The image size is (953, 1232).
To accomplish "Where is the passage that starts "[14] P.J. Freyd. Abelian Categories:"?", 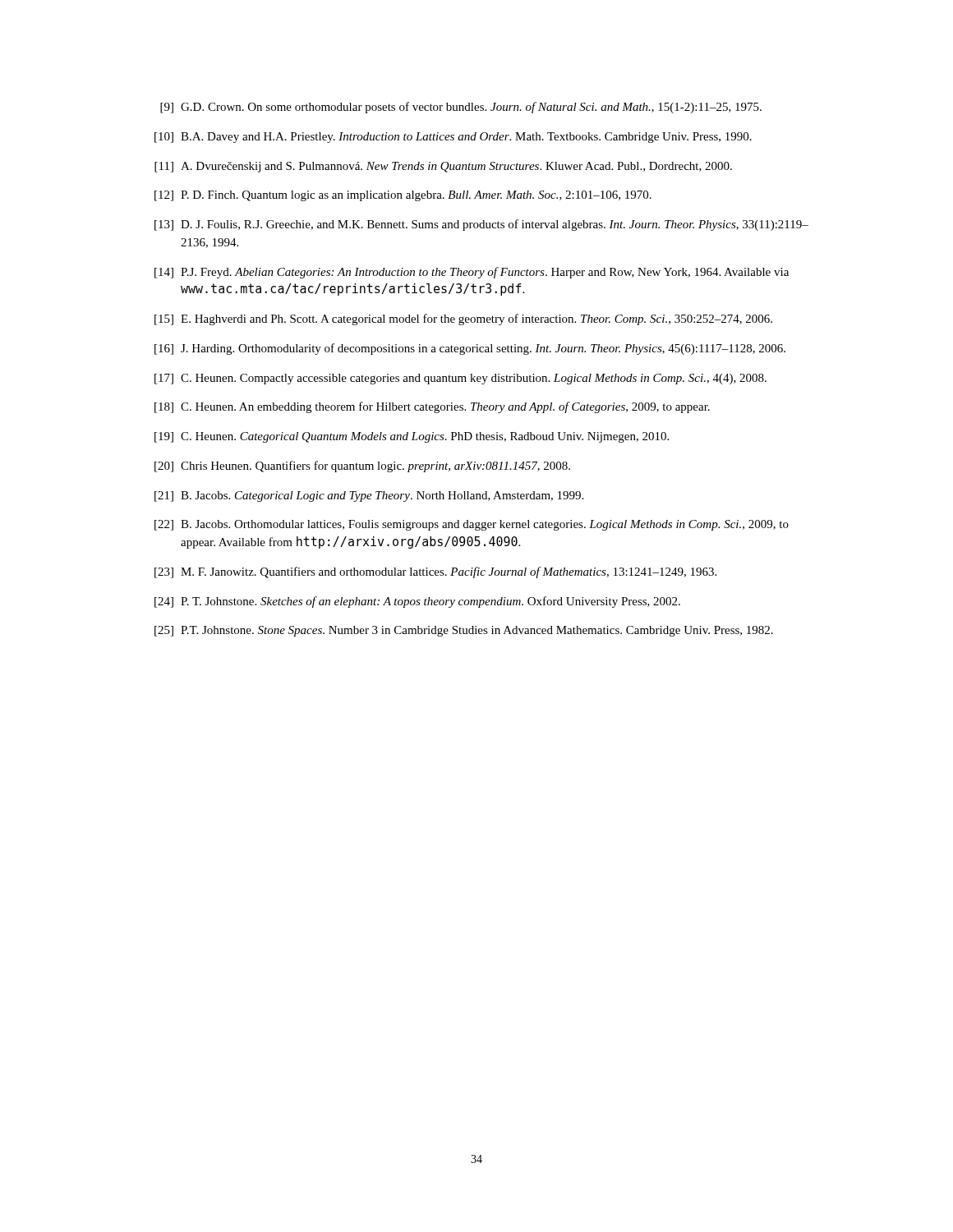I will coord(476,281).
